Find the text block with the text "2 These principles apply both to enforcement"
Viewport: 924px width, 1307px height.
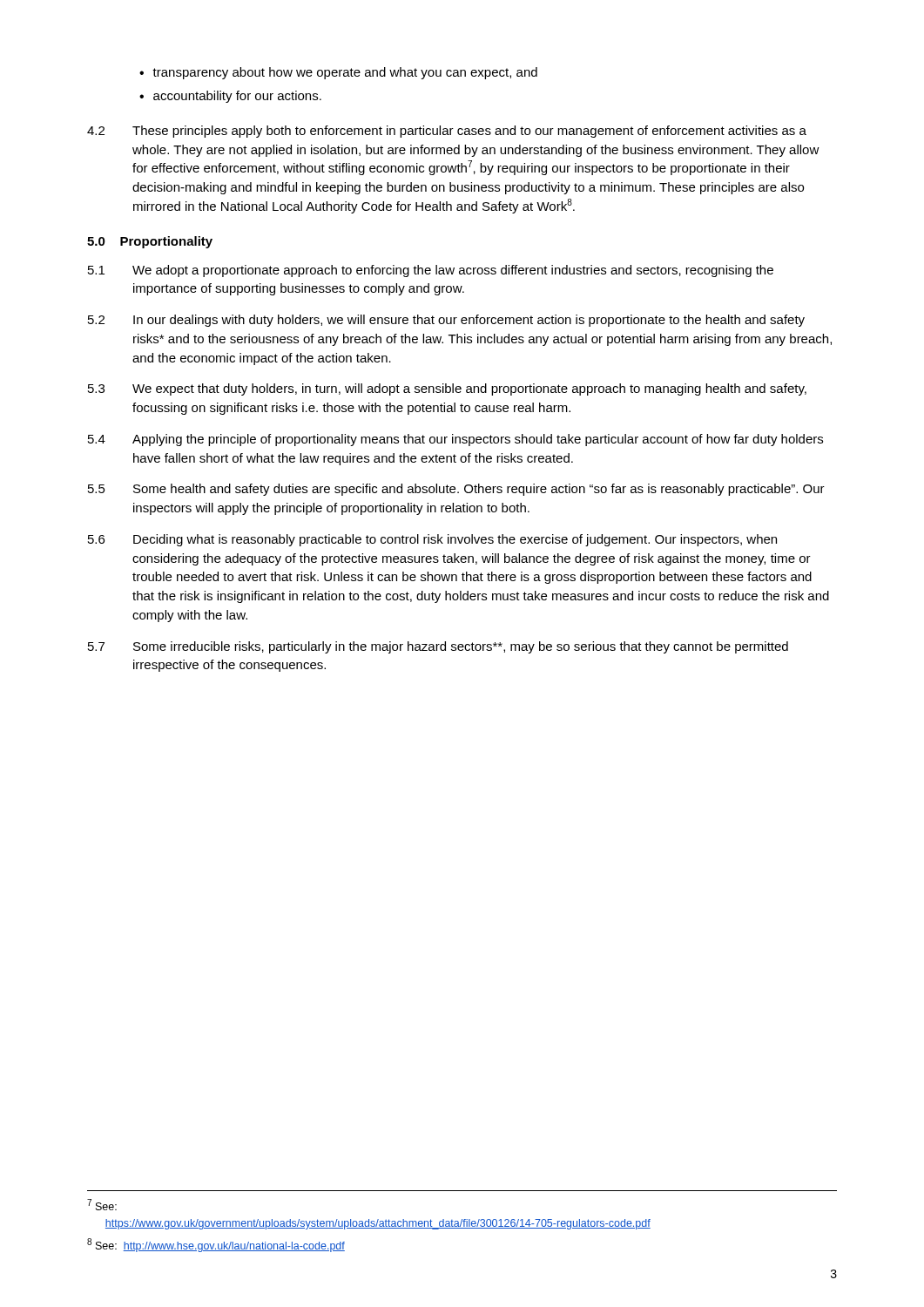click(462, 168)
